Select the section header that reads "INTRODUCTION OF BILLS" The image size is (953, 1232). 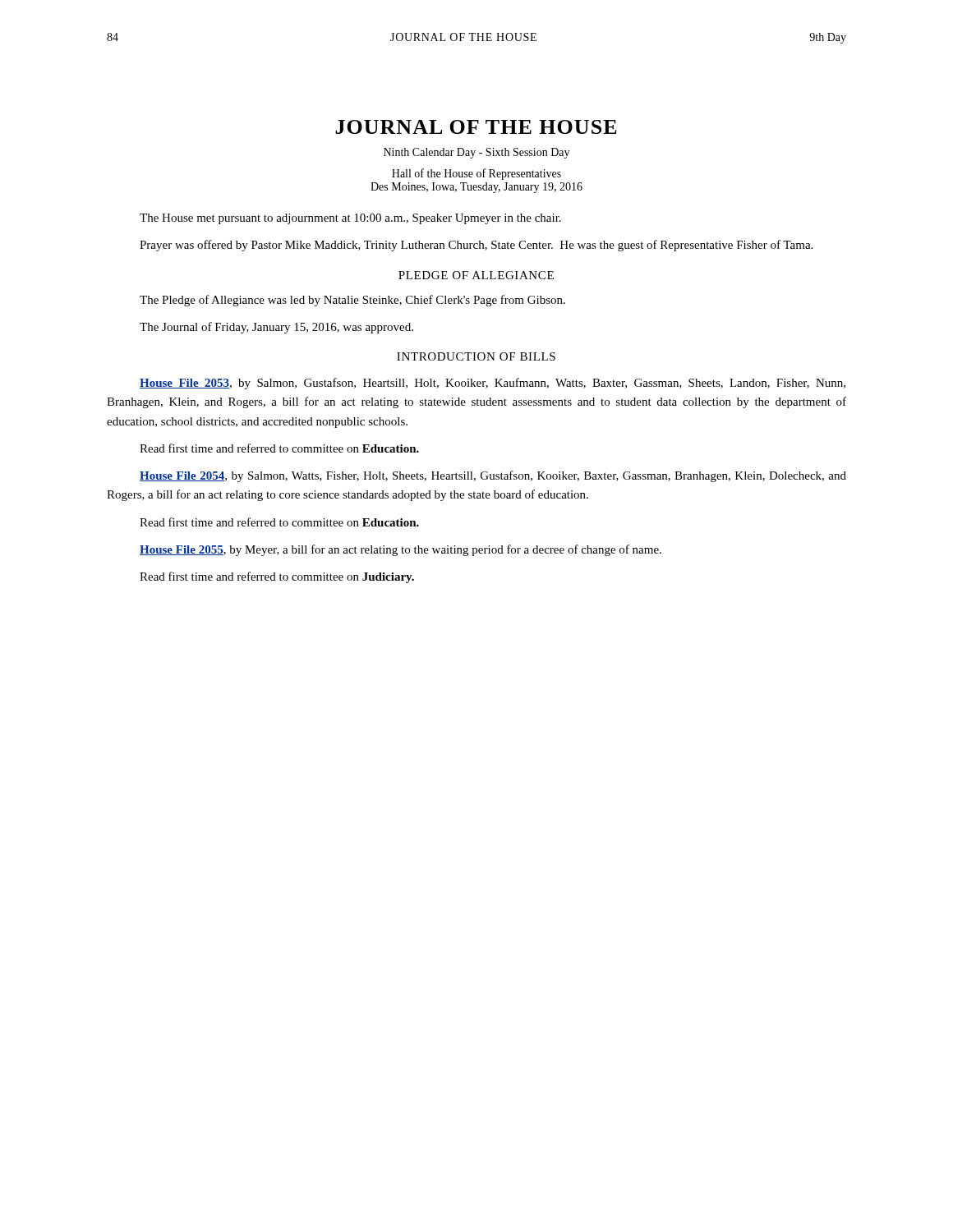click(x=476, y=356)
